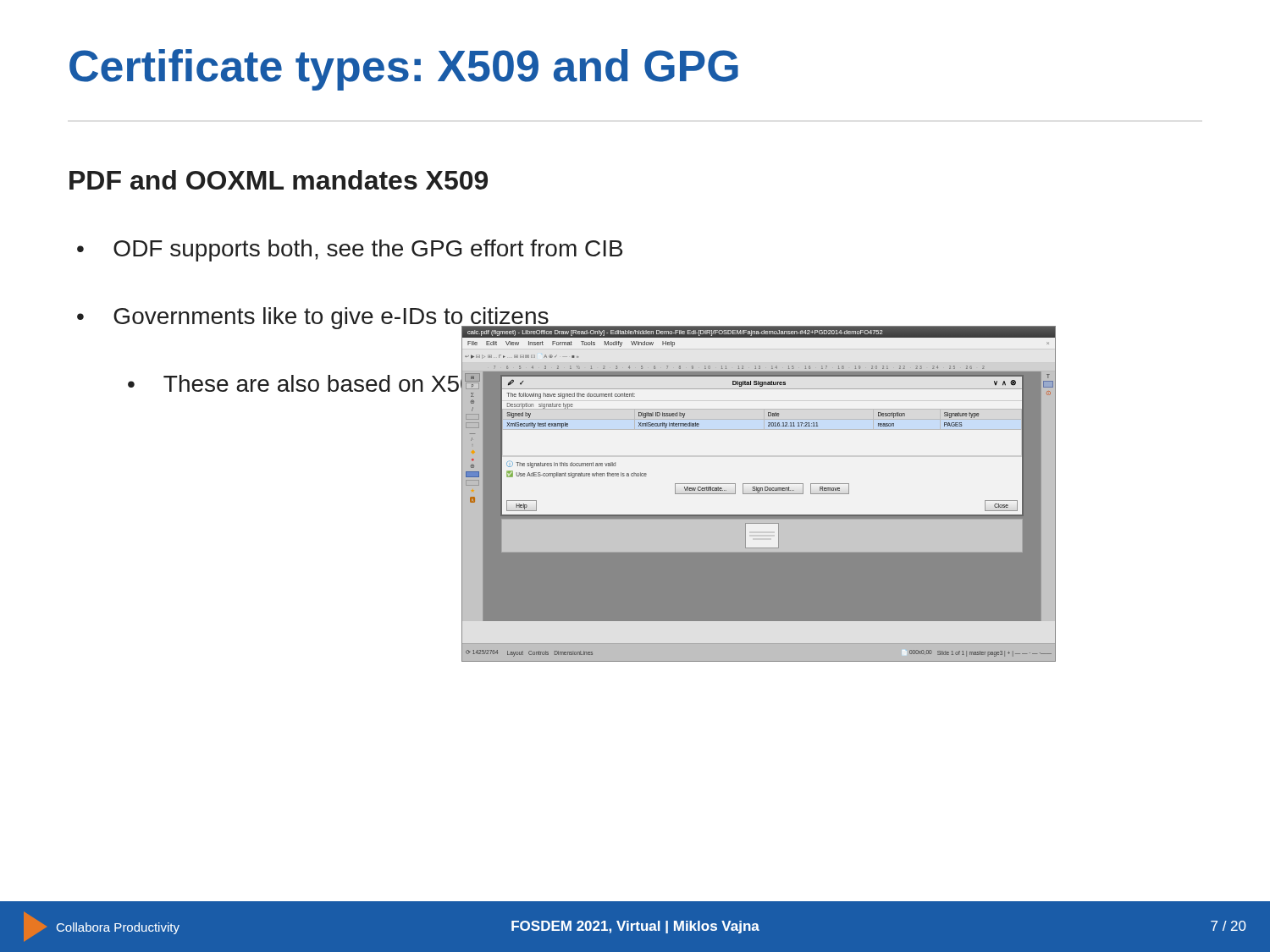This screenshot has width=1270, height=952.
Task: Locate the block of text that opens with "• ODF supports both, see"
Action: 350,248
